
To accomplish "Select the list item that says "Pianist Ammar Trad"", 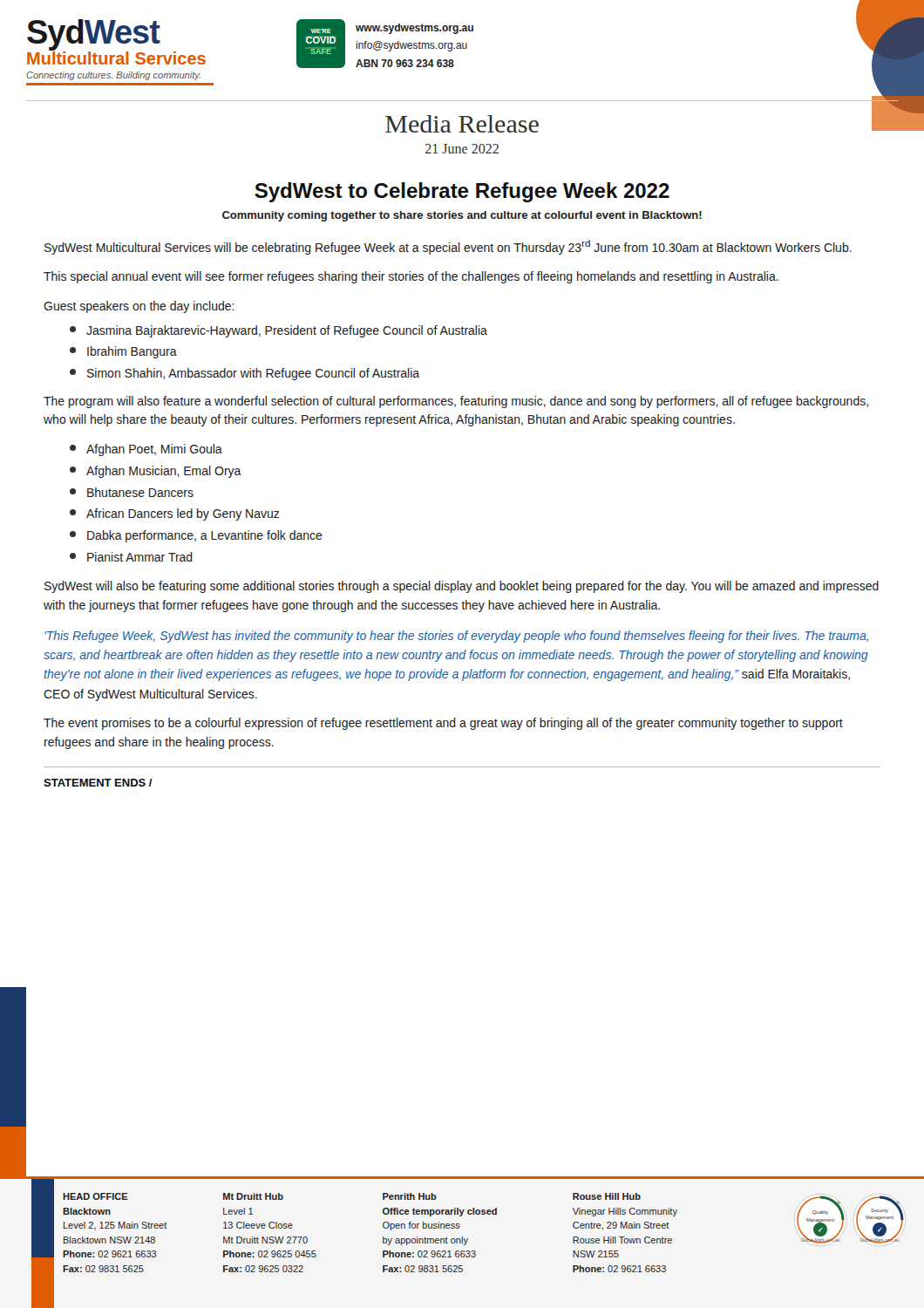I will 131,558.
